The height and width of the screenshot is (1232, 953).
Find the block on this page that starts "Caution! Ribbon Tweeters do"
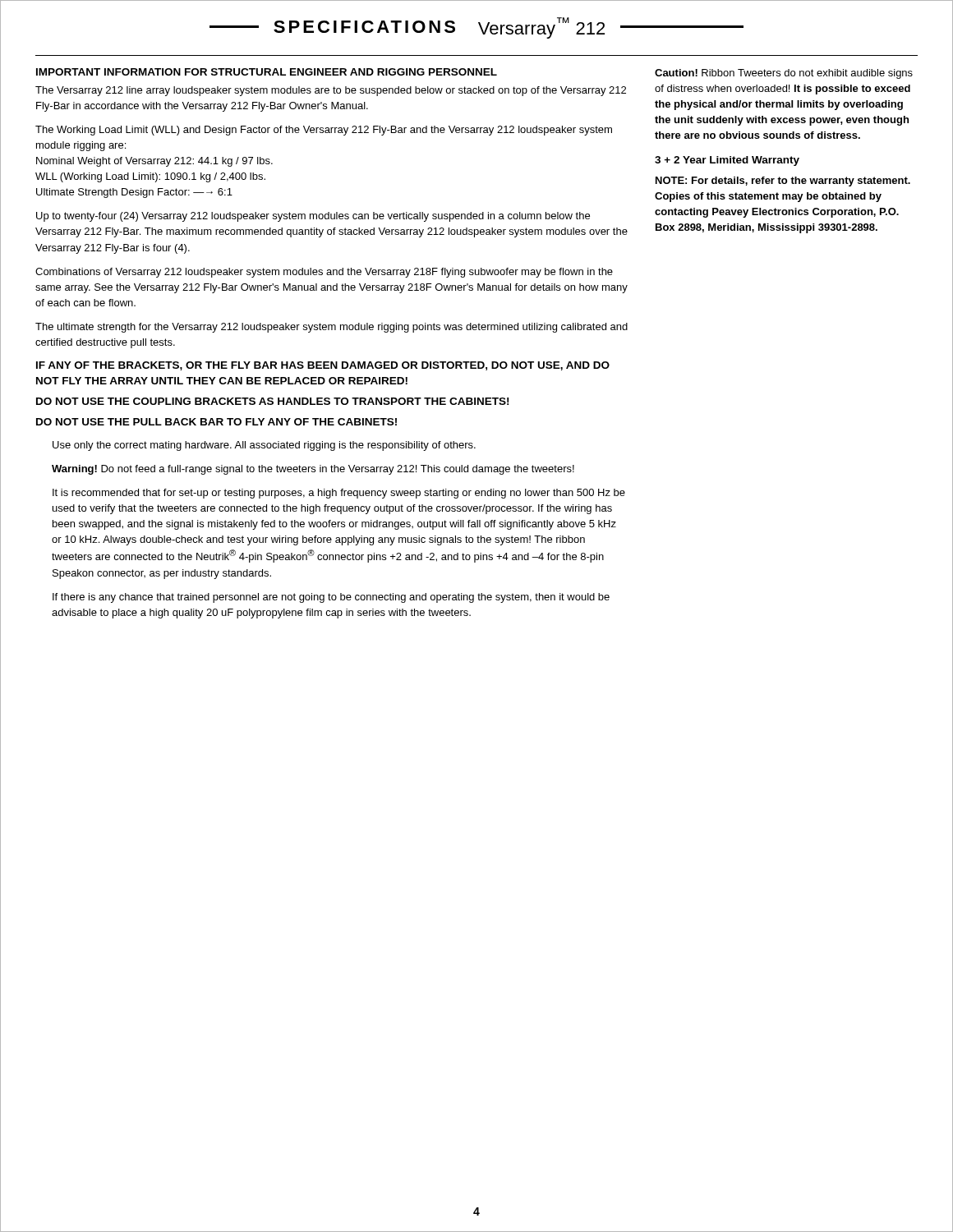786,104
